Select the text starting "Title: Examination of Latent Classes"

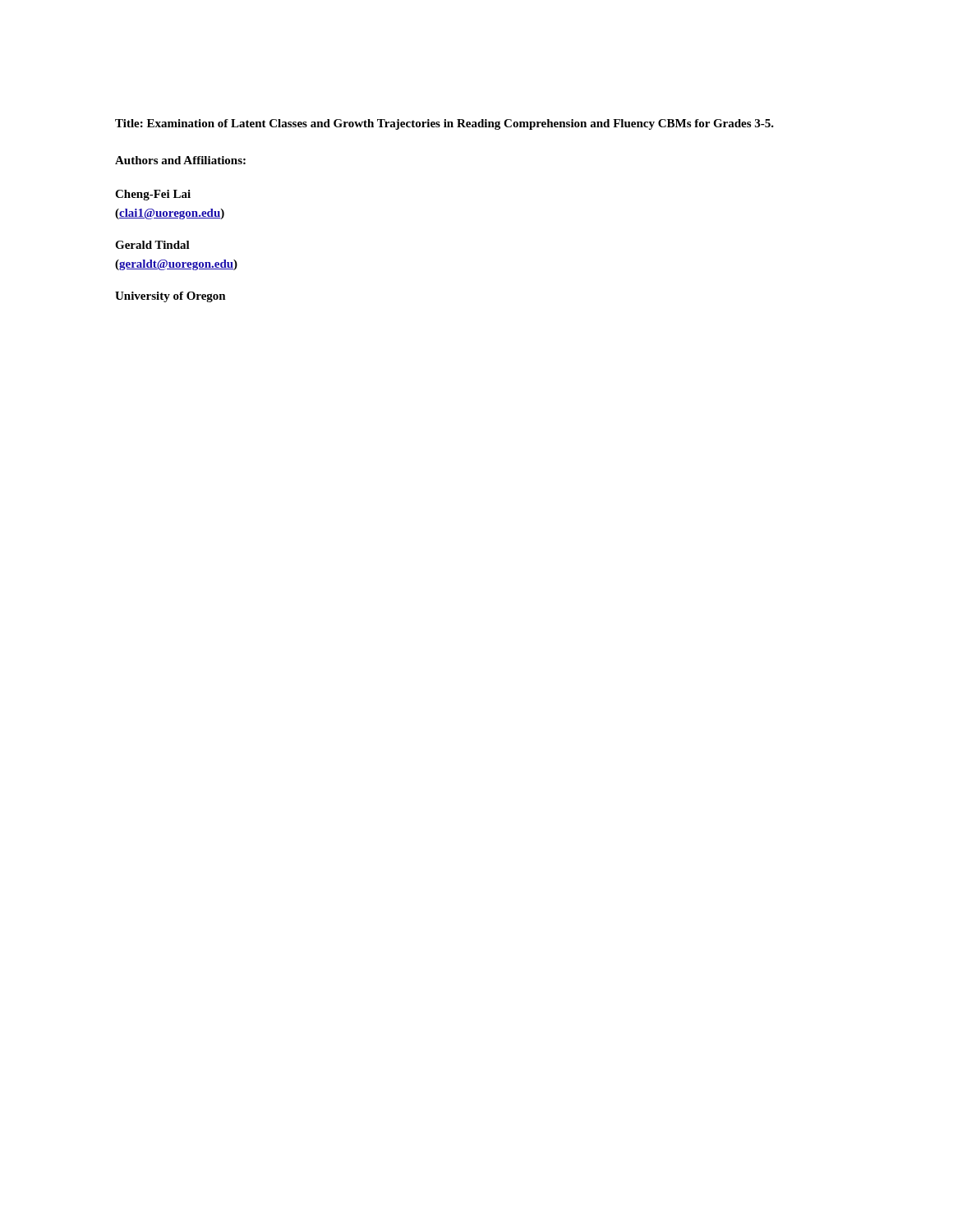(x=445, y=123)
